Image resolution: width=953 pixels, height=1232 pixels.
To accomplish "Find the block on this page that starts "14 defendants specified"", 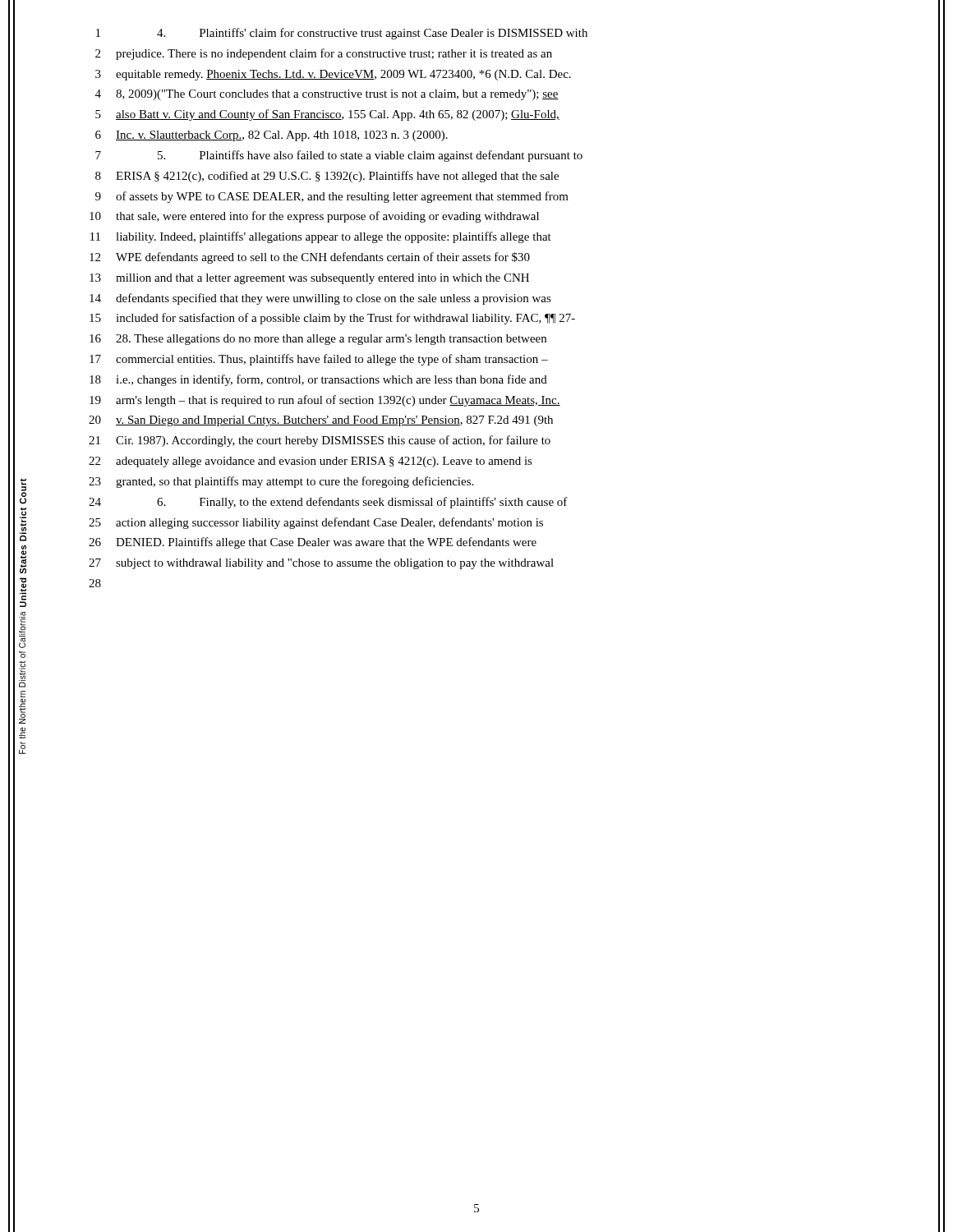I will click(x=500, y=298).
